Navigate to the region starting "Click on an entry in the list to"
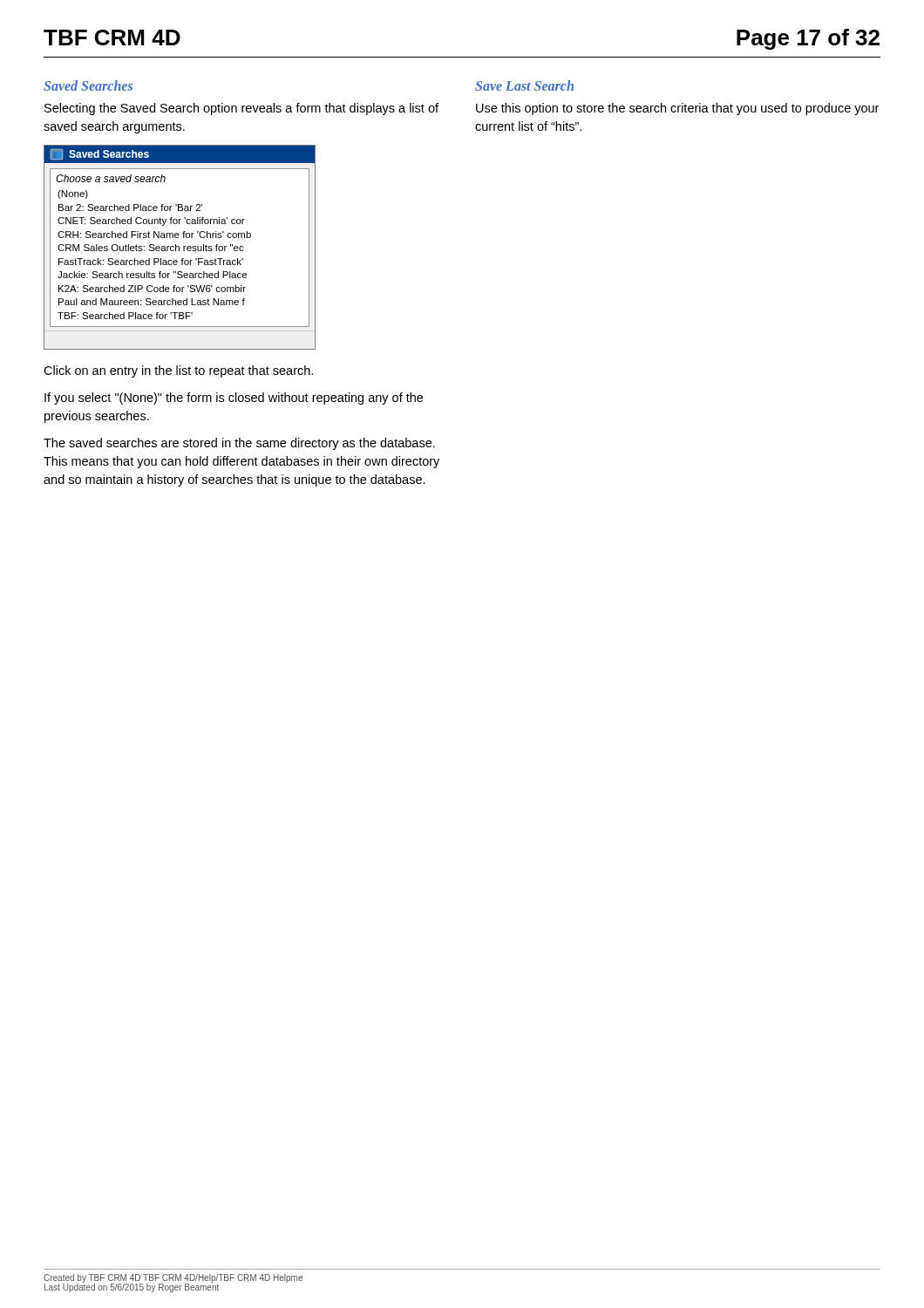The height and width of the screenshot is (1308, 924). pyautogui.click(x=179, y=371)
